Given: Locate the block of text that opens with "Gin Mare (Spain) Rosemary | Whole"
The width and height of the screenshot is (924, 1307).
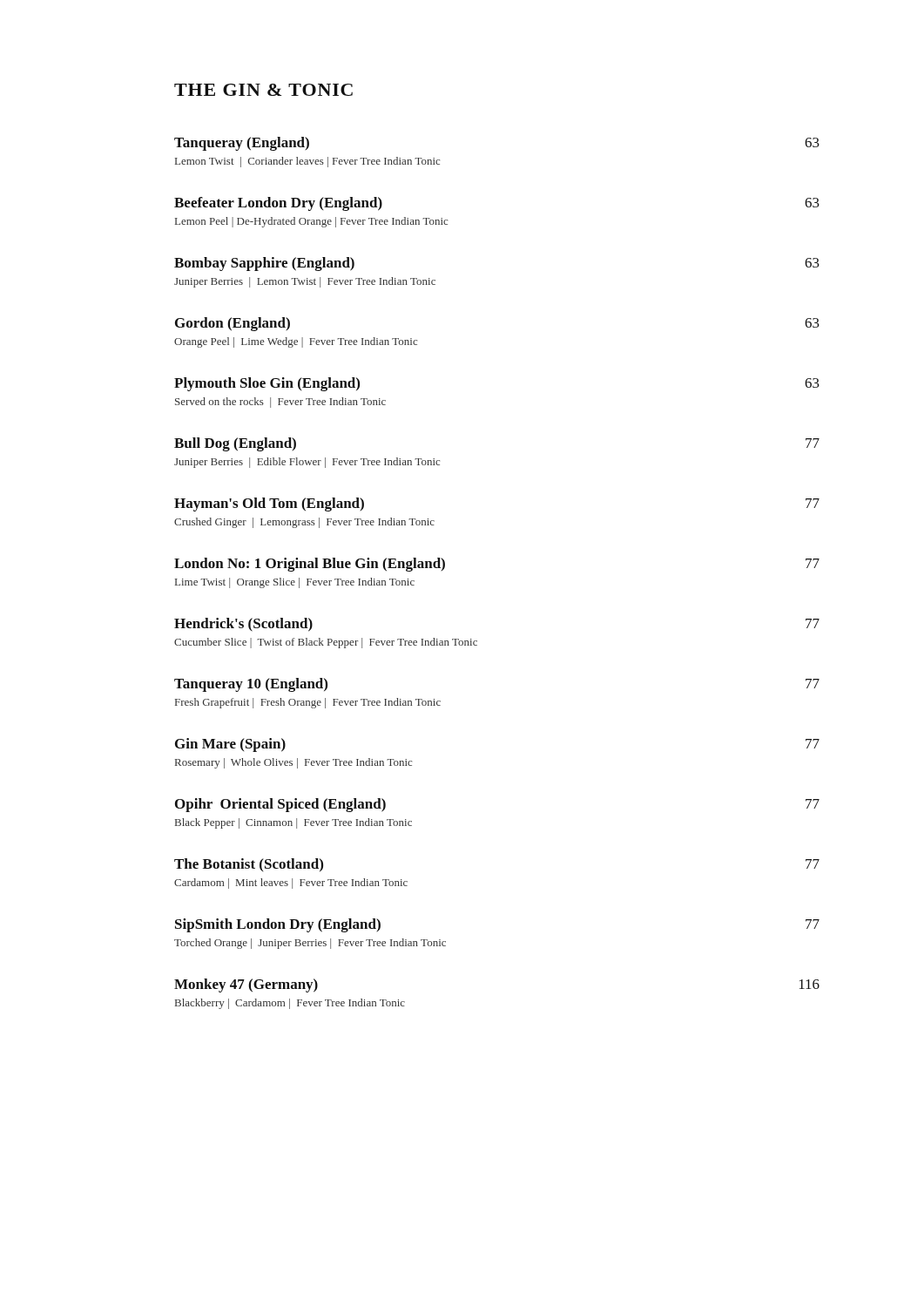Looking at the screenshot, I should click(230, 745).
